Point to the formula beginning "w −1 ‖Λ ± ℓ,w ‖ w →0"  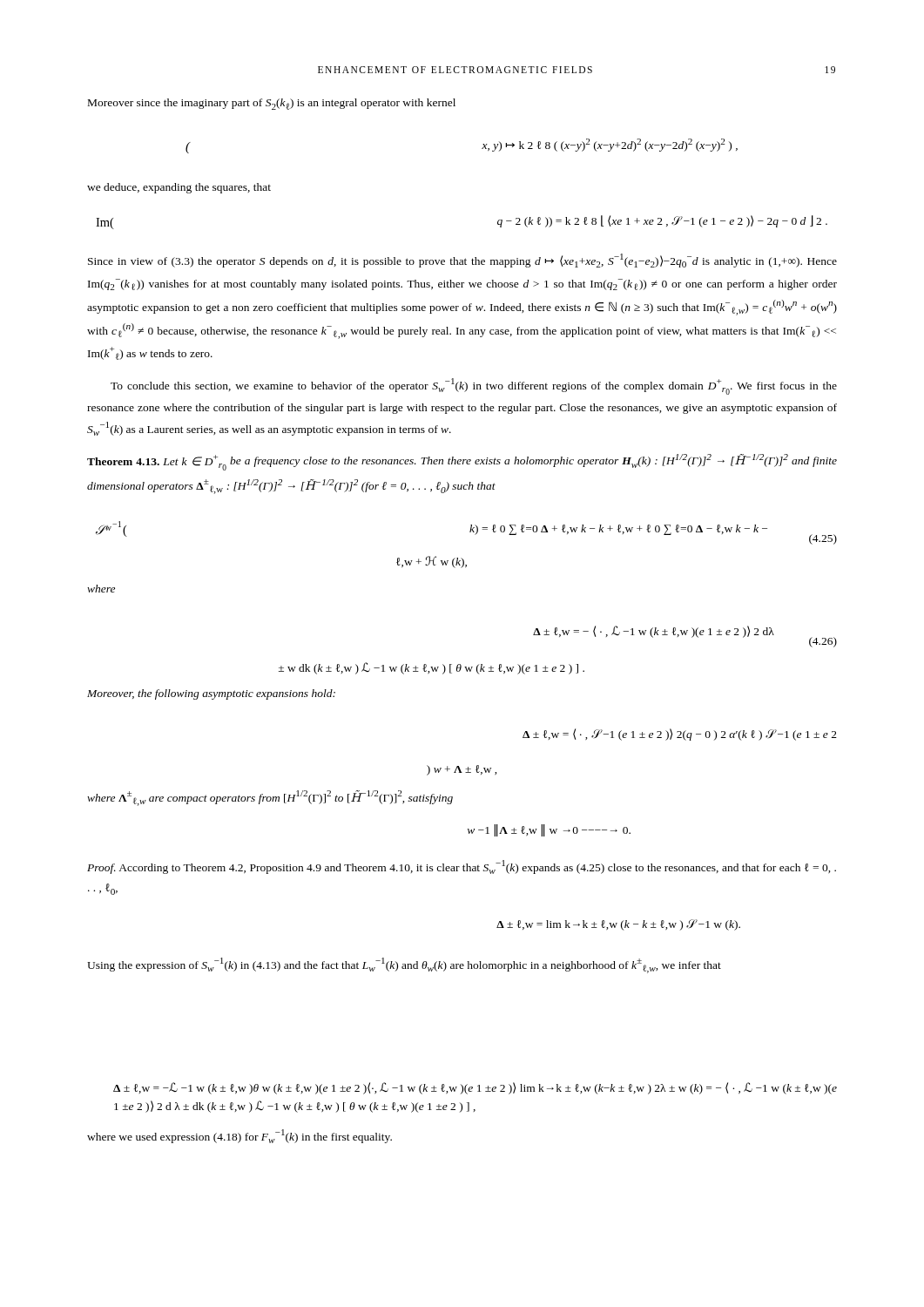pos(462,832)
